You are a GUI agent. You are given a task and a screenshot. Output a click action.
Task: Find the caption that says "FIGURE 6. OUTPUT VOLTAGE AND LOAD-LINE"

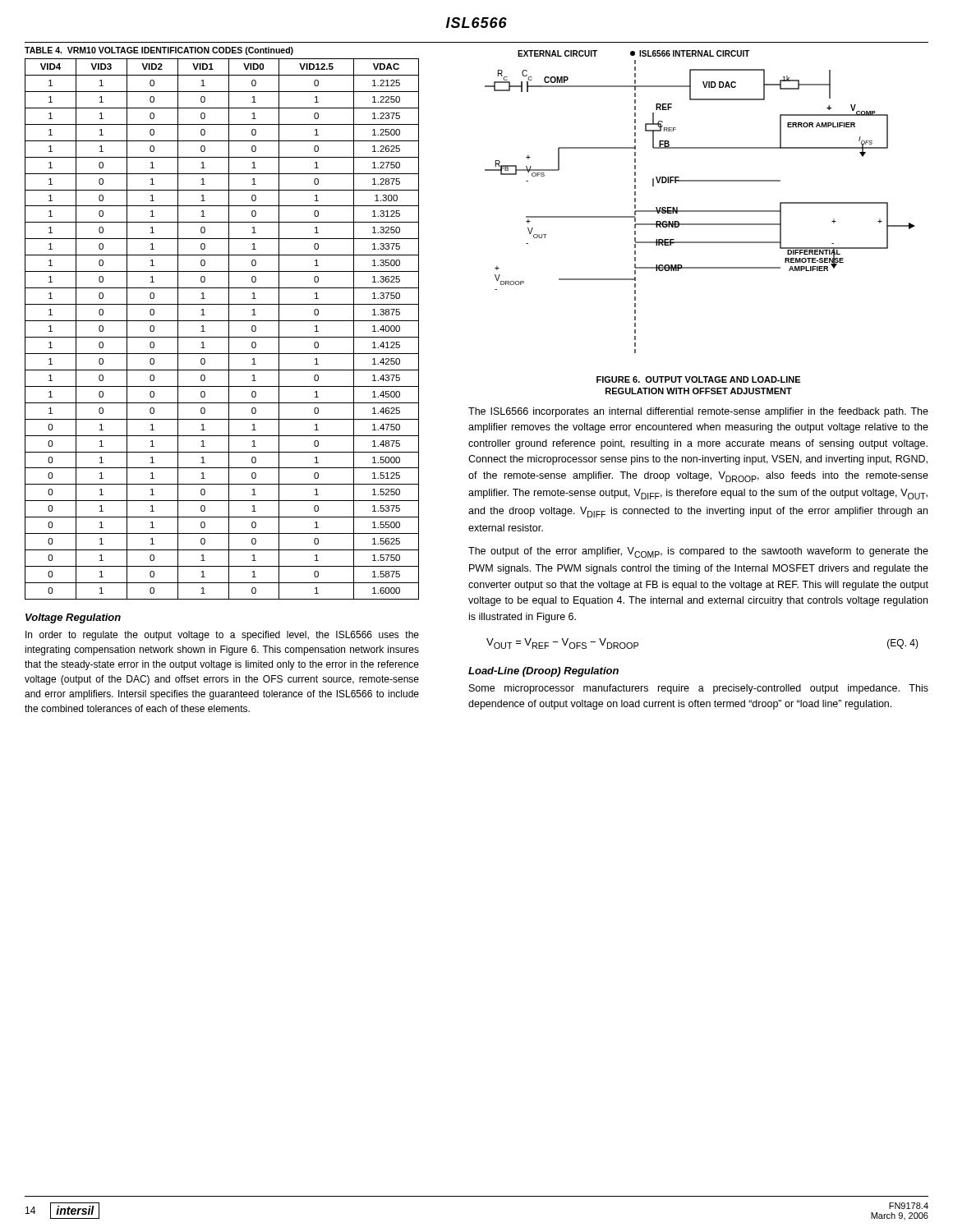coord(698,385)
